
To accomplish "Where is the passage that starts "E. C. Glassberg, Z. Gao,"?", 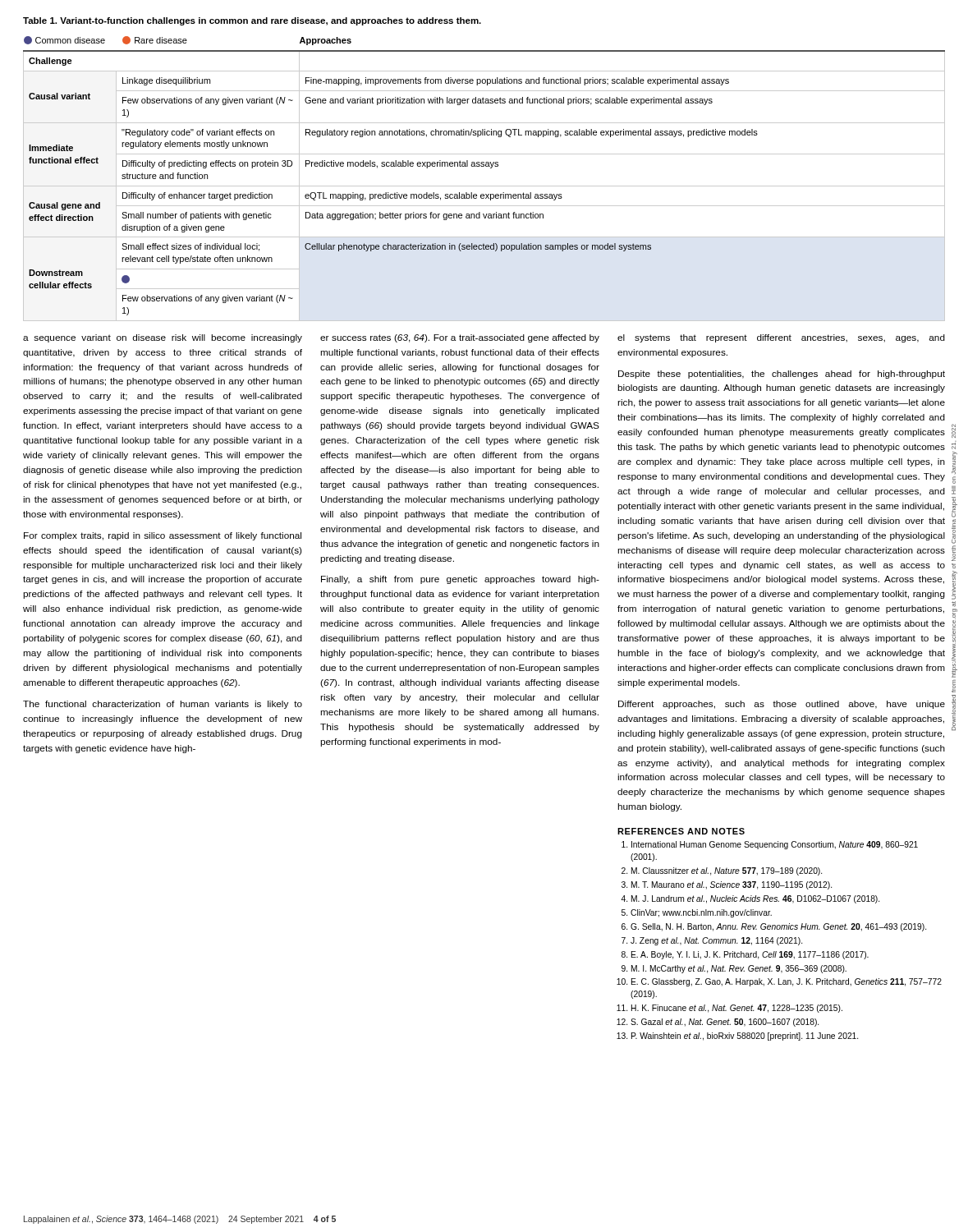I will coord(788,989).
